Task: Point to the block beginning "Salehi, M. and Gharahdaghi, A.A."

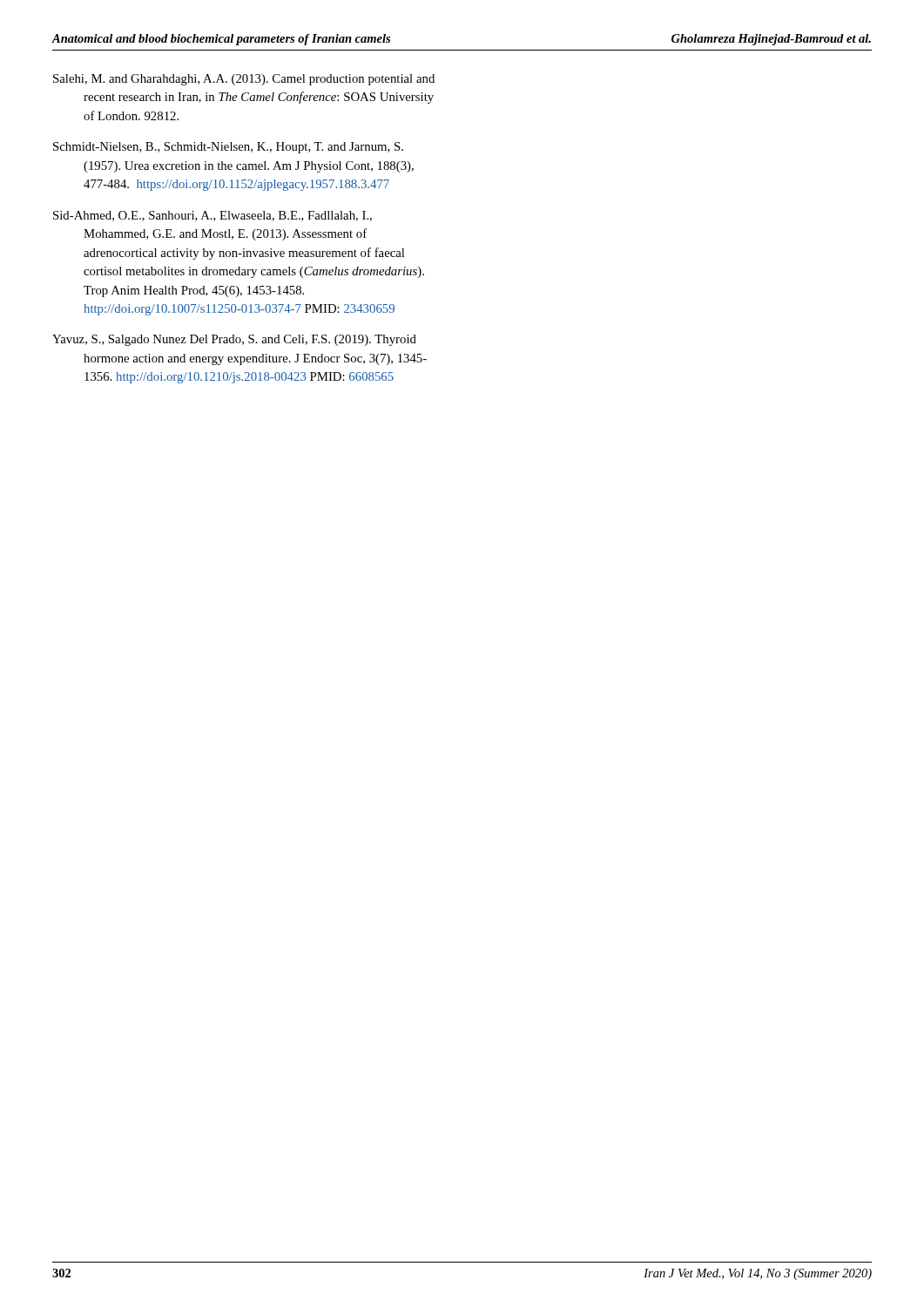Action: (x=244, y=97)
